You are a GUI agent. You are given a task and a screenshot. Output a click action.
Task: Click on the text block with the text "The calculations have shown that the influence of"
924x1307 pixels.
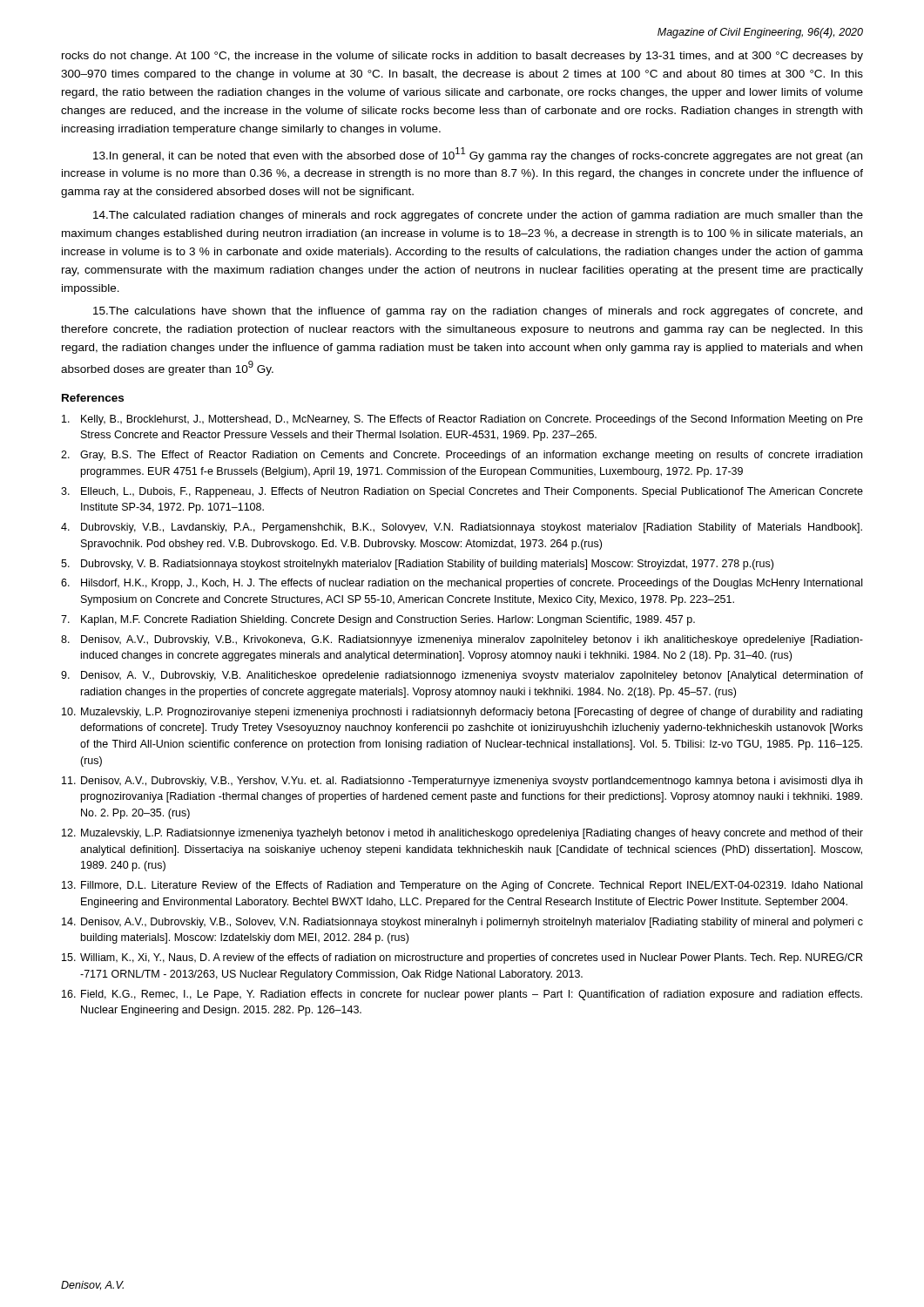pos(462,340)
